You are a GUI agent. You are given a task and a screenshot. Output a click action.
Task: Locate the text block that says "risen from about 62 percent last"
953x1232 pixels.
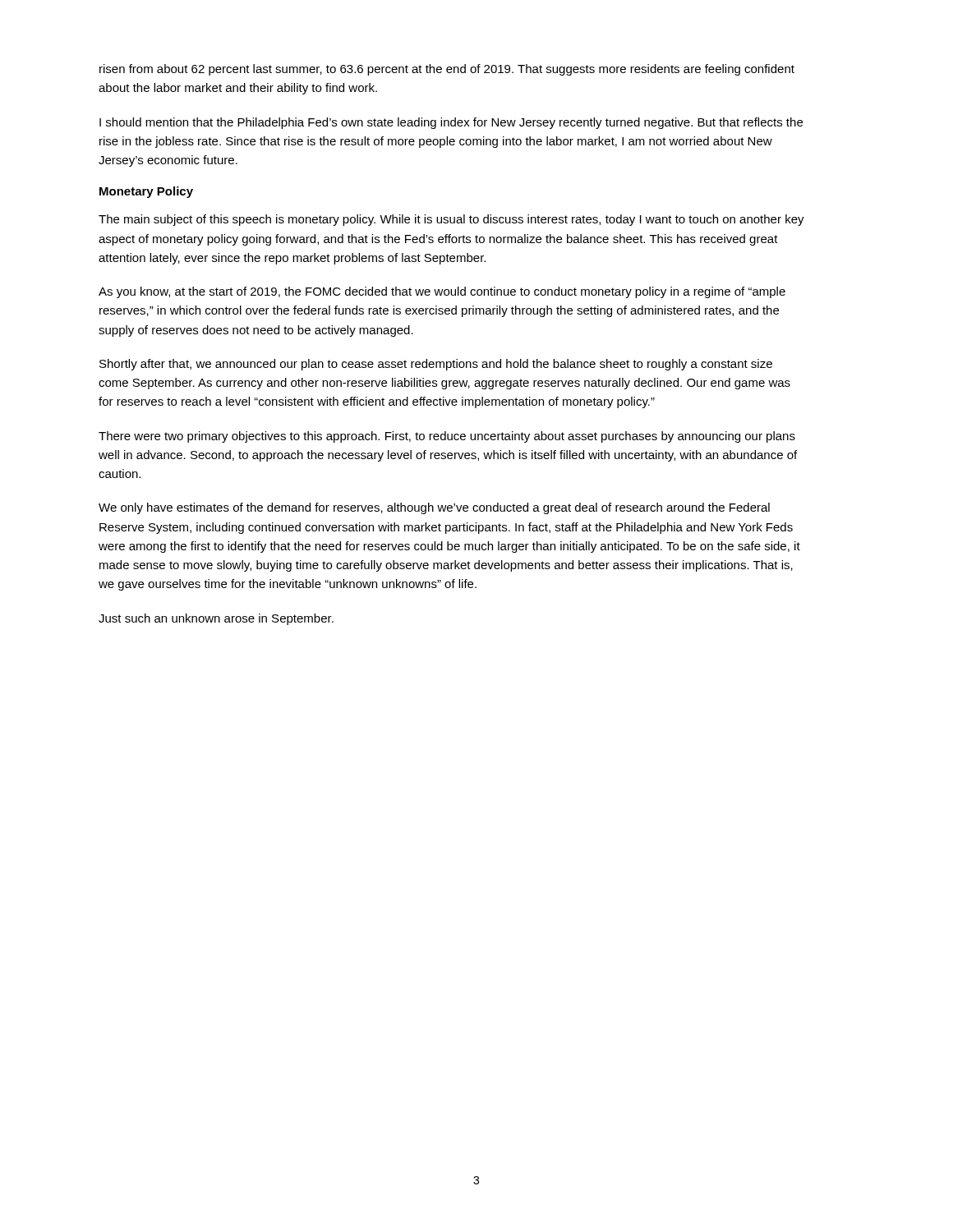pyautogui.click(x=446, y=78)
